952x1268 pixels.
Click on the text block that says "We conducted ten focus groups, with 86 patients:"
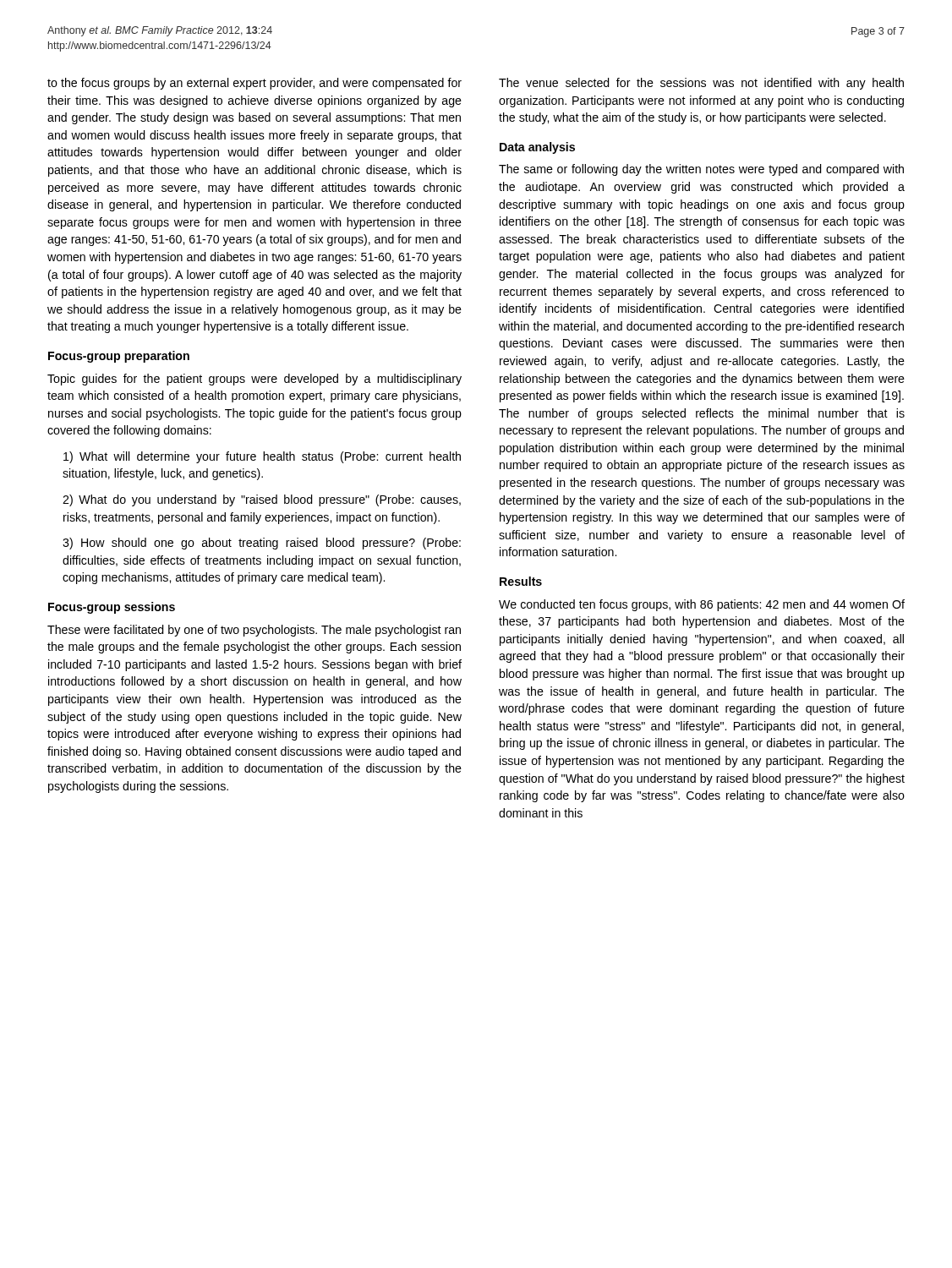[702, 709]
